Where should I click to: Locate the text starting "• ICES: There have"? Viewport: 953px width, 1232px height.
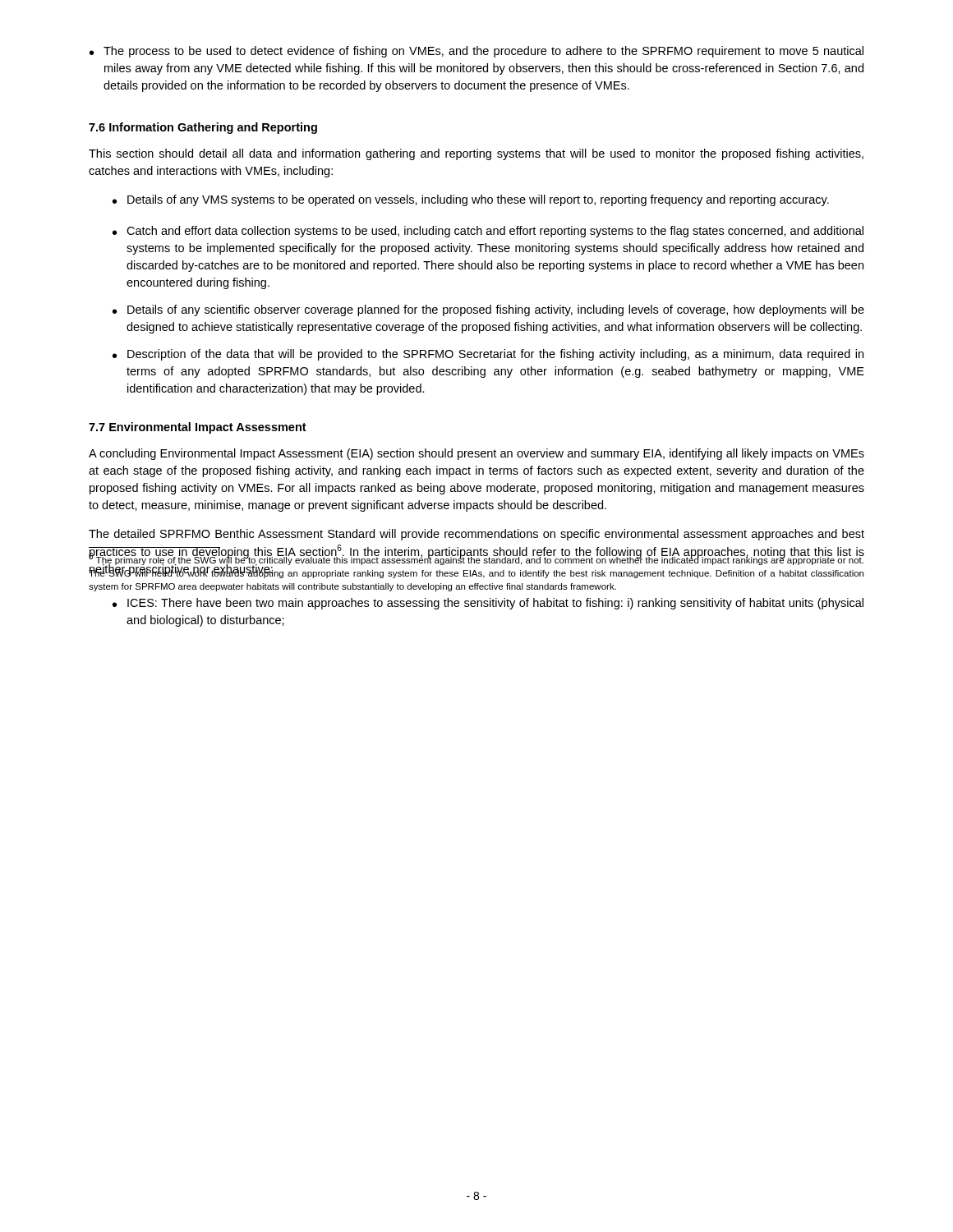(488, 612)
